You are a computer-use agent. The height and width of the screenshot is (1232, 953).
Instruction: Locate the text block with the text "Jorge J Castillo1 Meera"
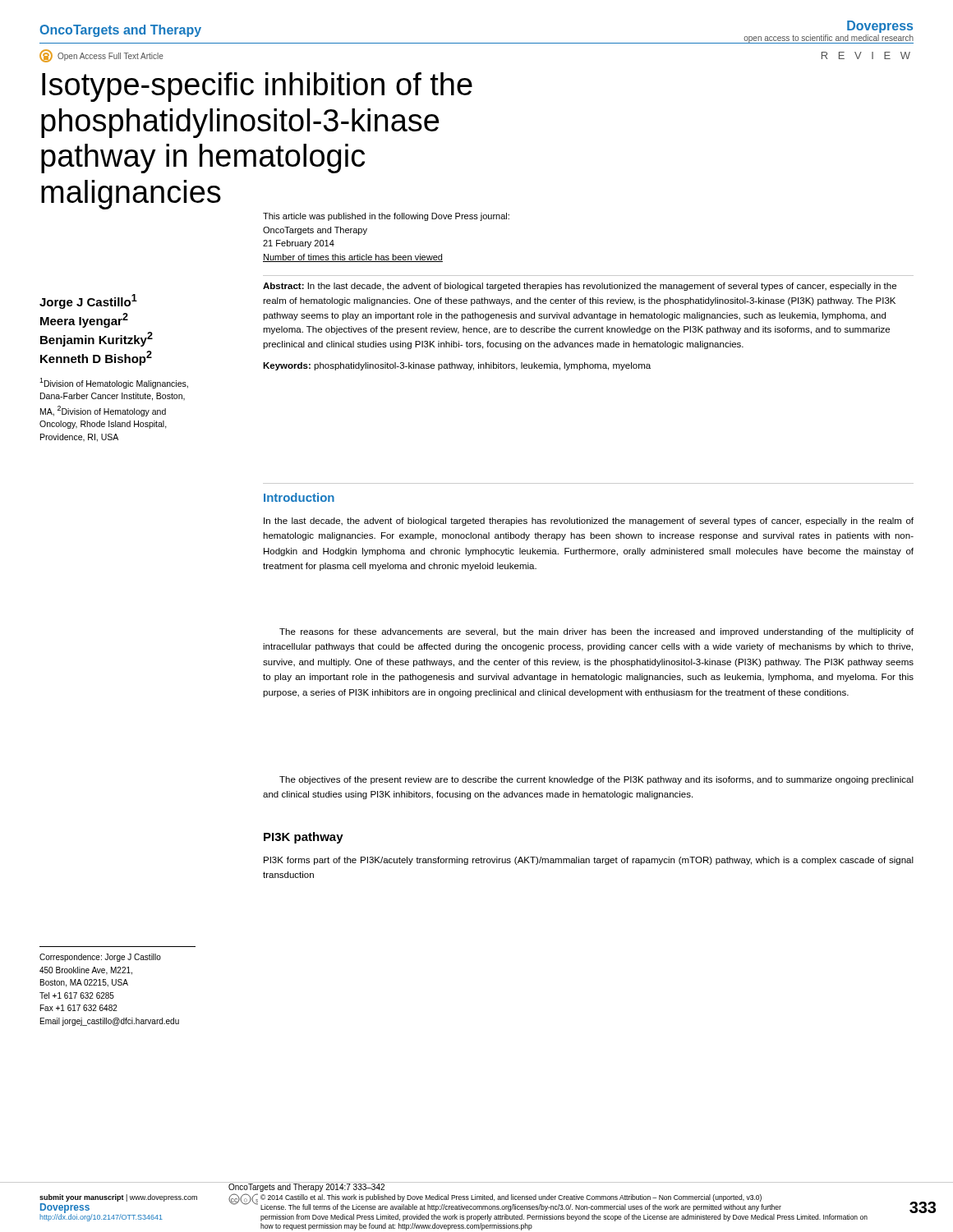coord(138,368)
